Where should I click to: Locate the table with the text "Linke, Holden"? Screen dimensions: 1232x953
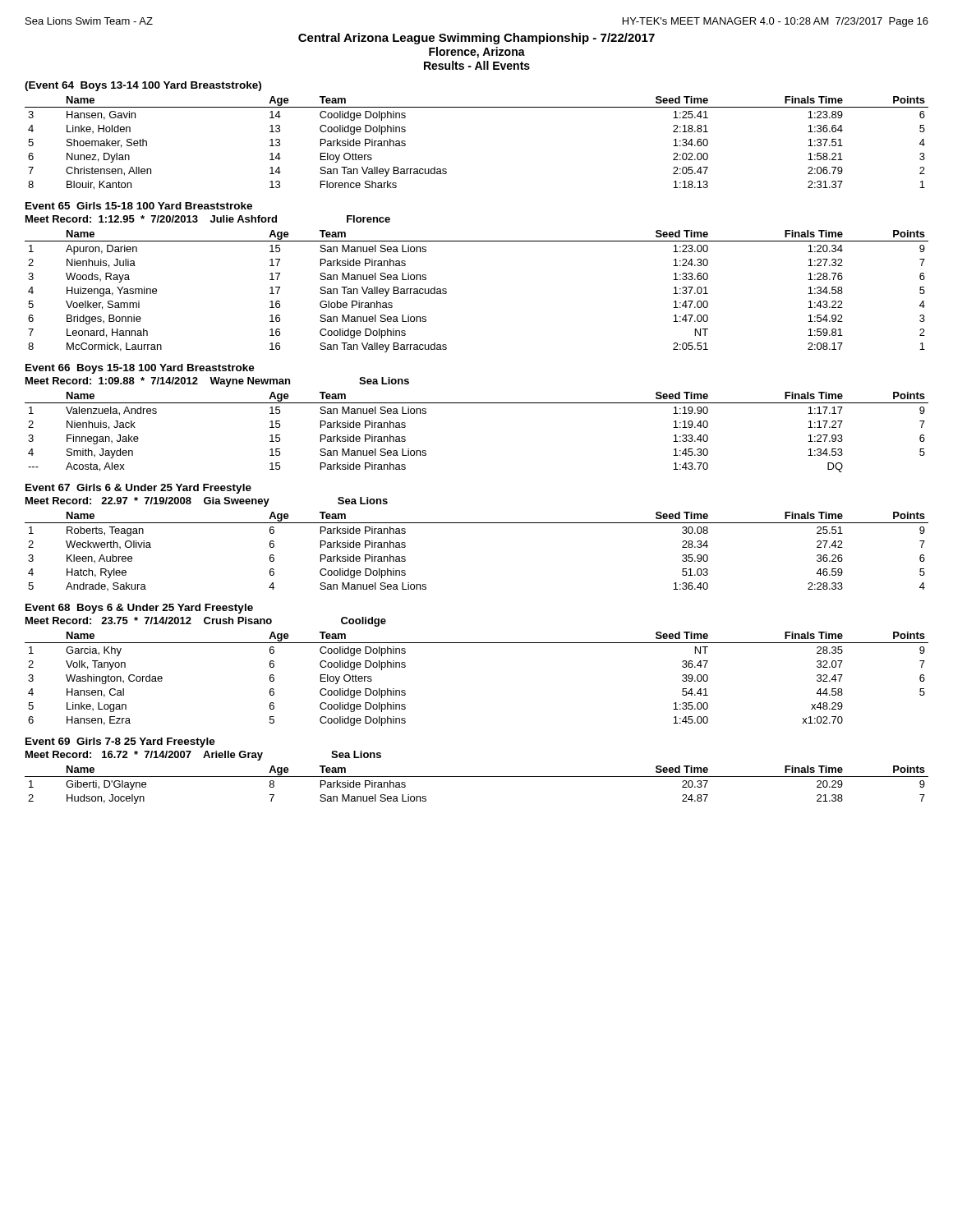(x=476, y=142)
